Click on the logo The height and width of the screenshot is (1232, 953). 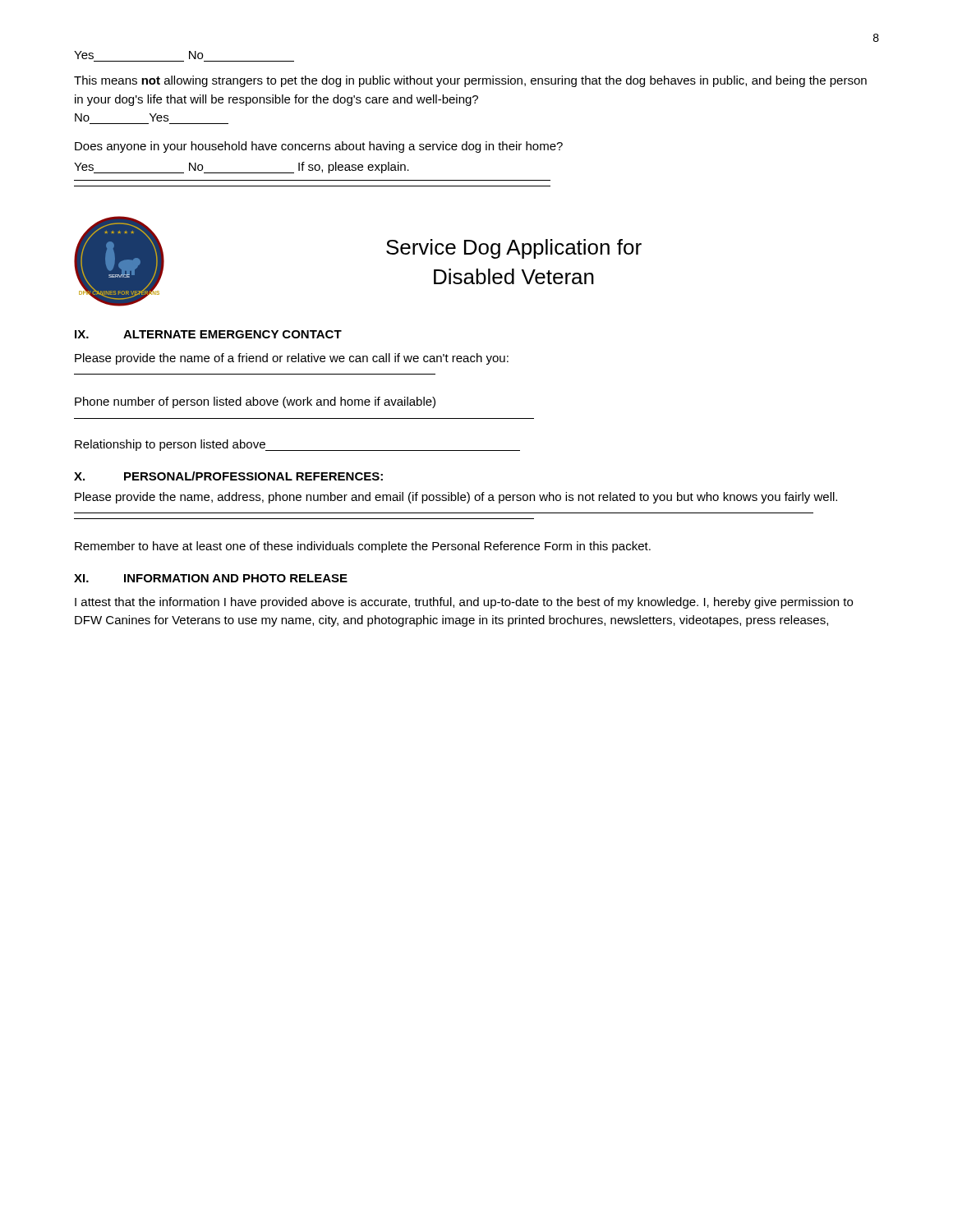127,262
